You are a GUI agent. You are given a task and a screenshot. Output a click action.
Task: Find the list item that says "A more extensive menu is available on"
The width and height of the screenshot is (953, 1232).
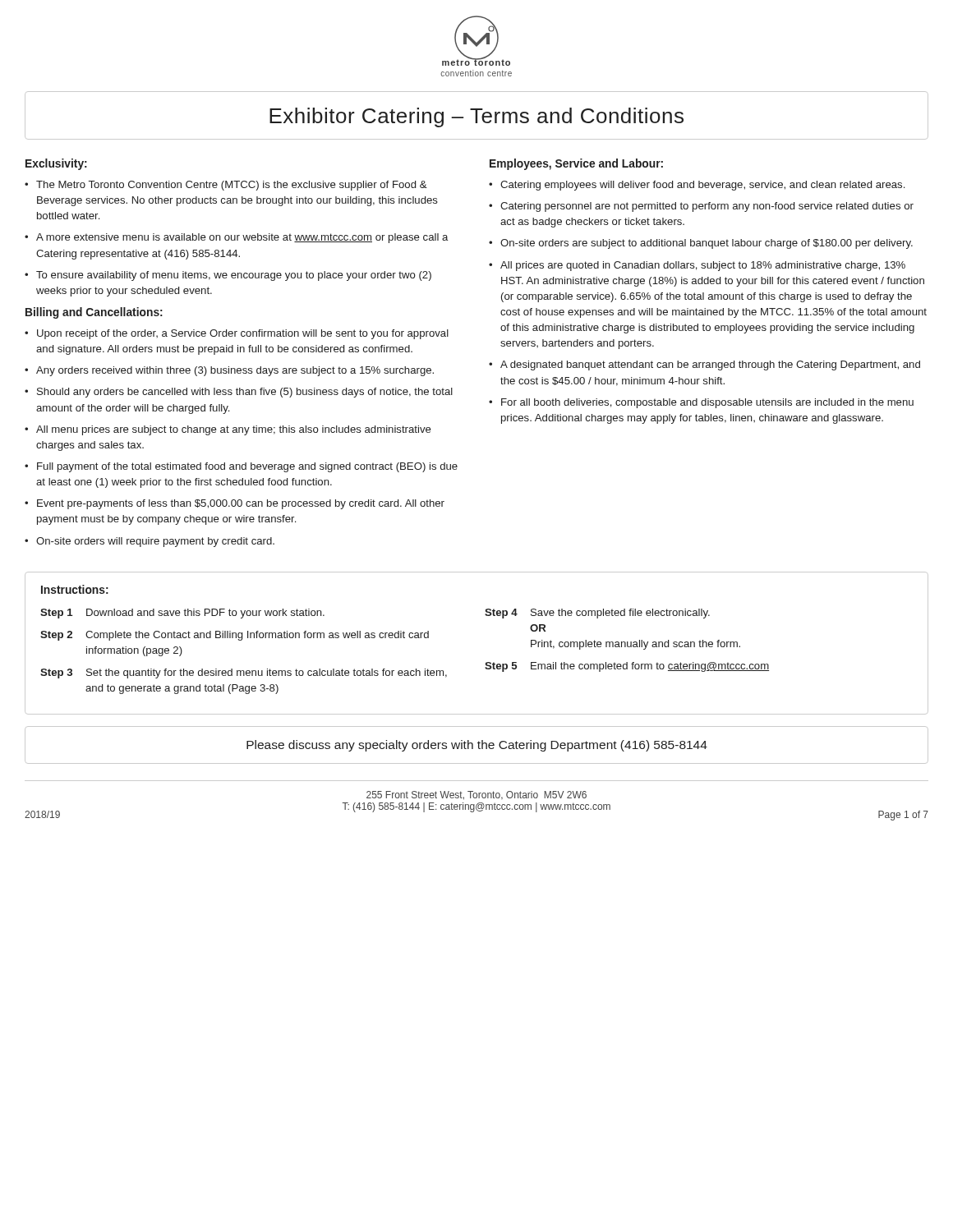(242, 245)
